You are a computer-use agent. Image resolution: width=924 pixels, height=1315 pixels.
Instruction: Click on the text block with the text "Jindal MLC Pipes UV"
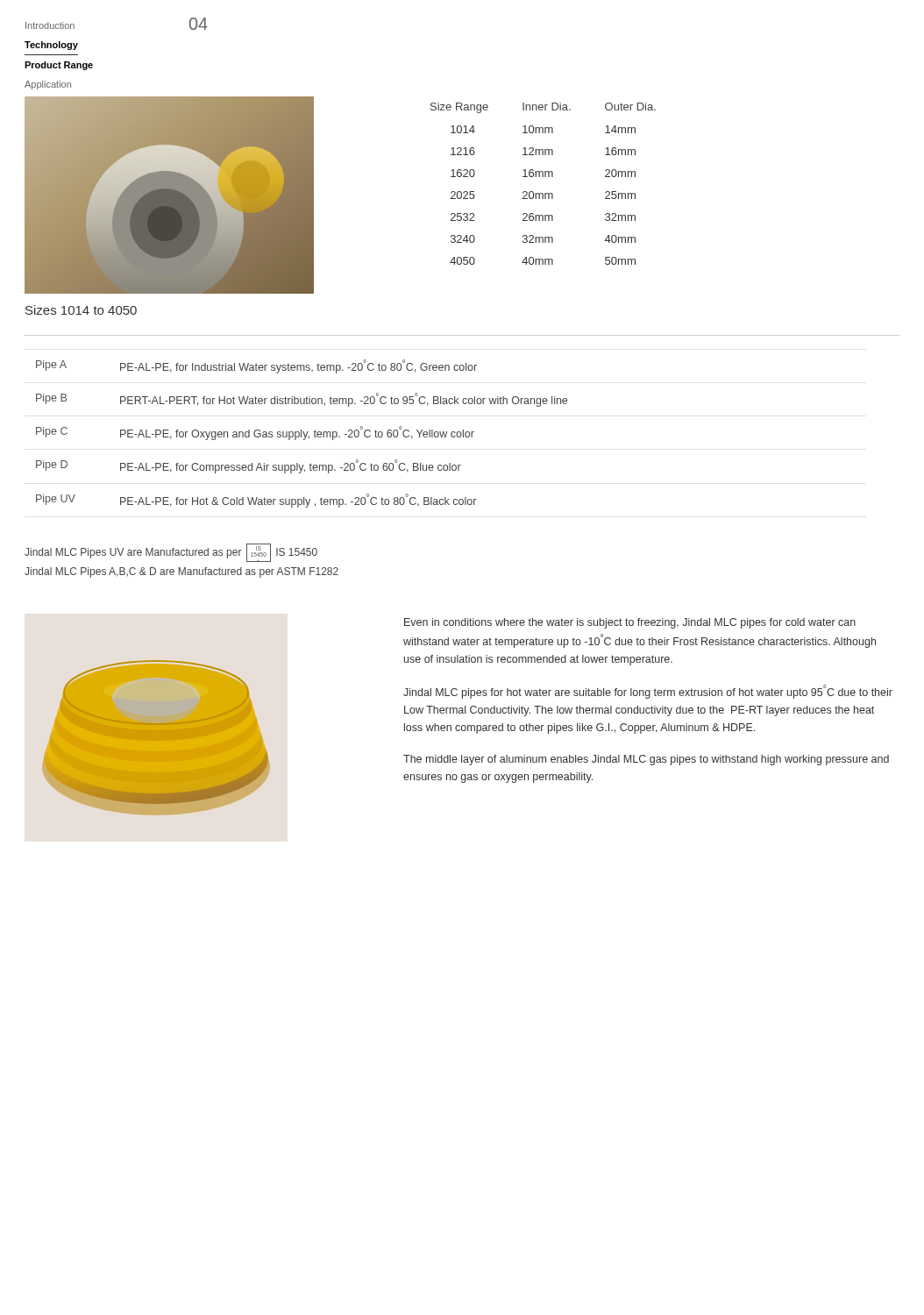tap(182, 562)
